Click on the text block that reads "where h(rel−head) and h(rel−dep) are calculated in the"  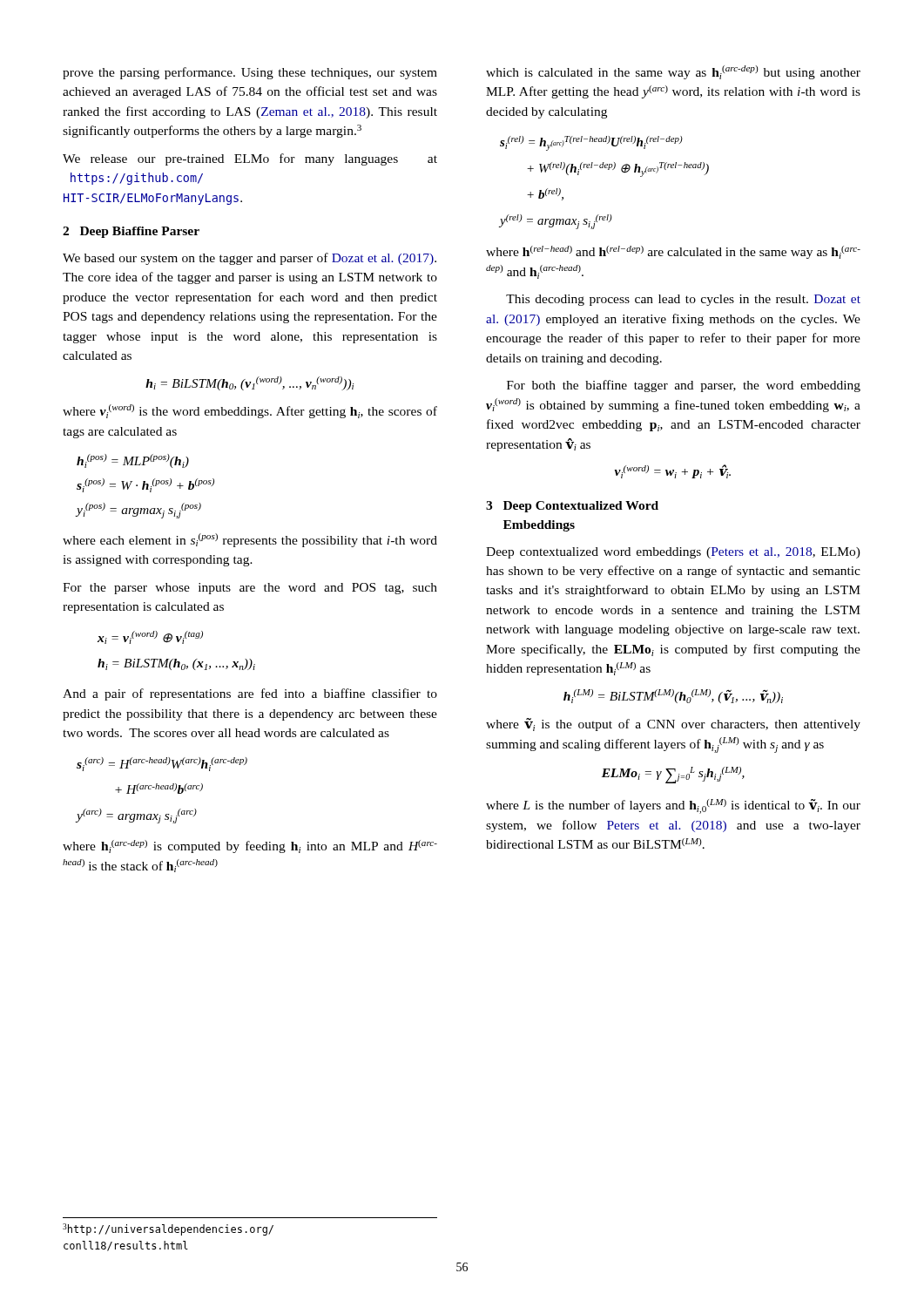pos(673,262)
